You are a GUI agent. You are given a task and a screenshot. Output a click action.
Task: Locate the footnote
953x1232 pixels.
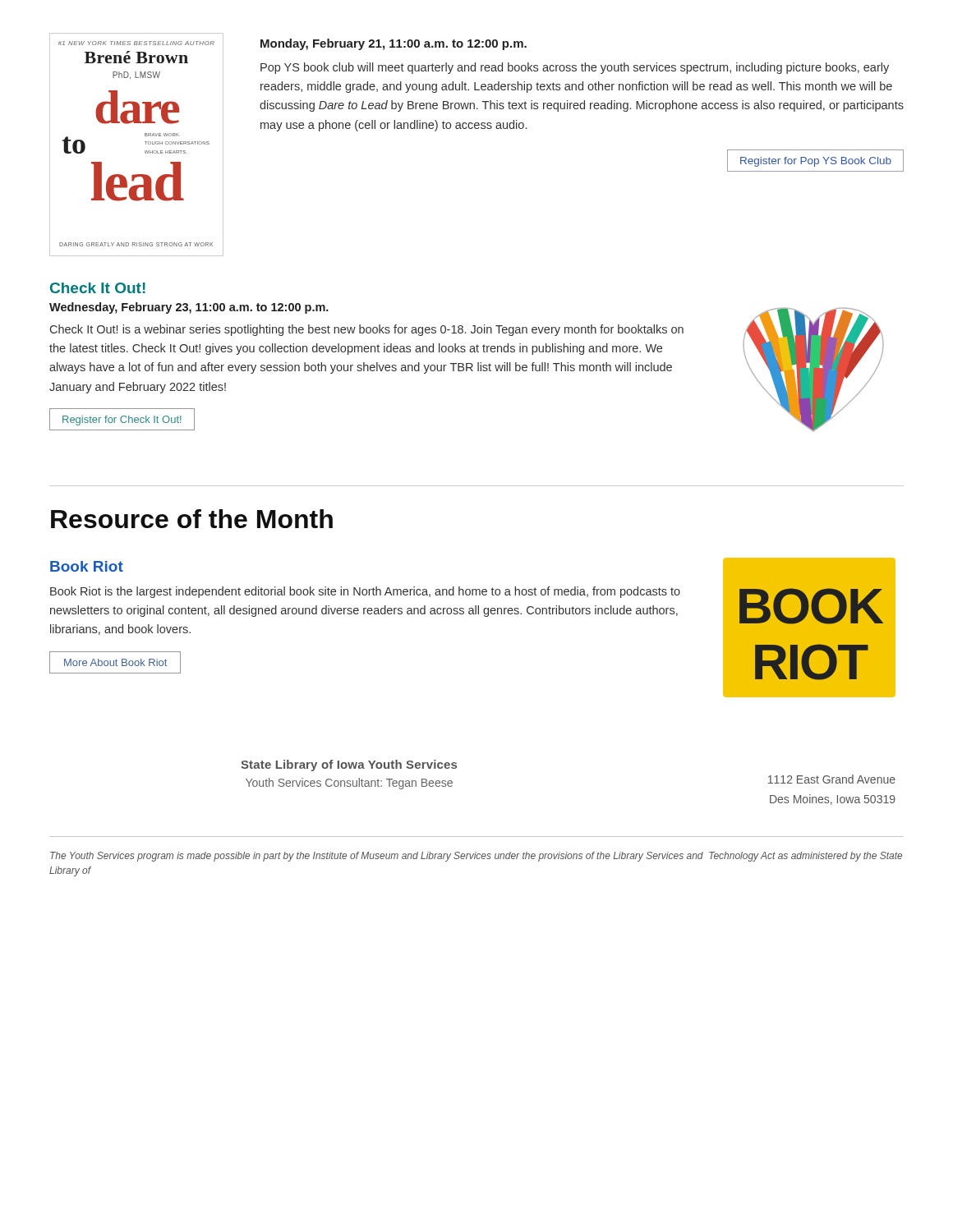point(476,863)
